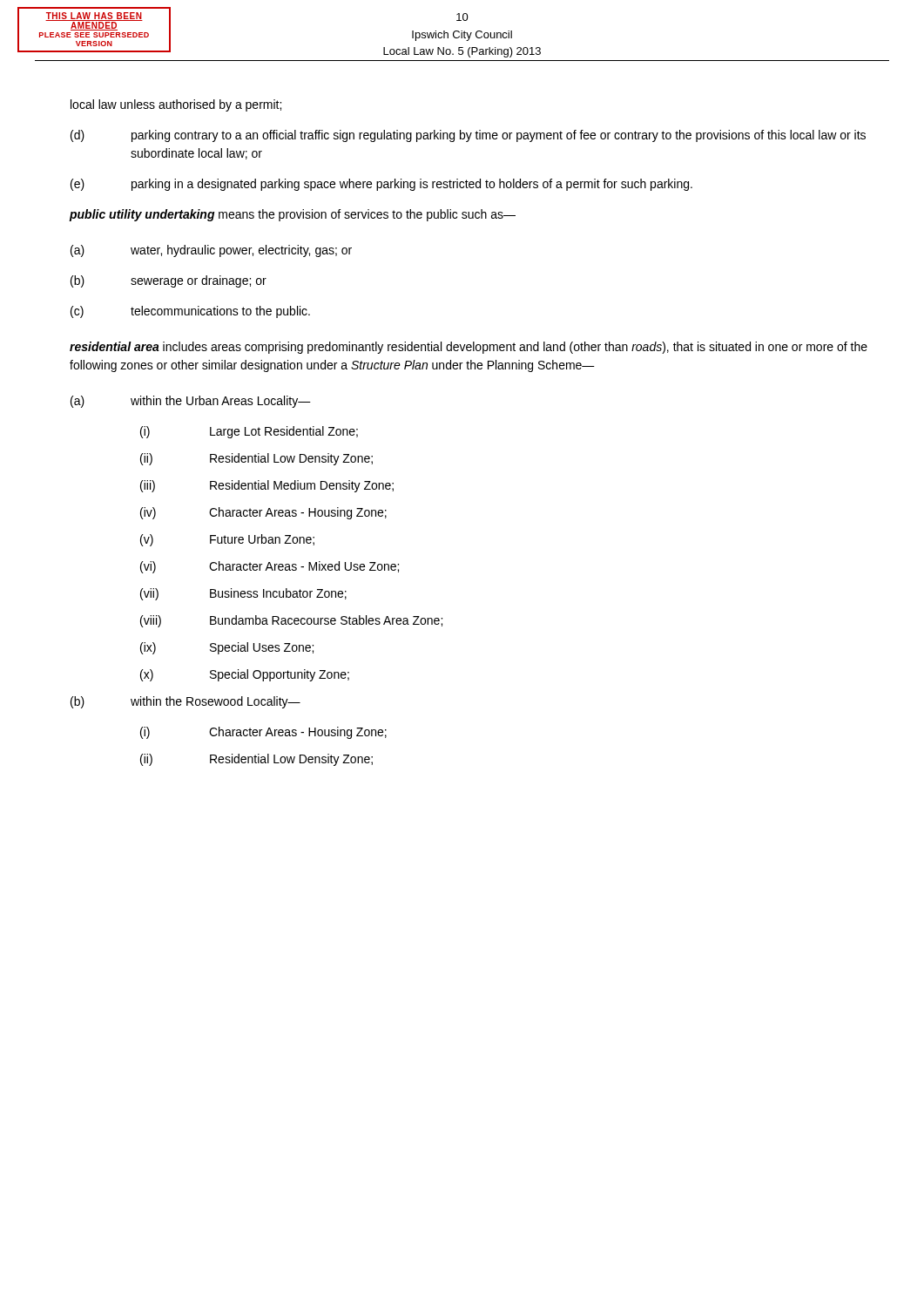Viewport: 924px width, 1307px height.
Task: Navigate to the block starting "(x) Special Opportunity Zone;"
Action: 245,675
